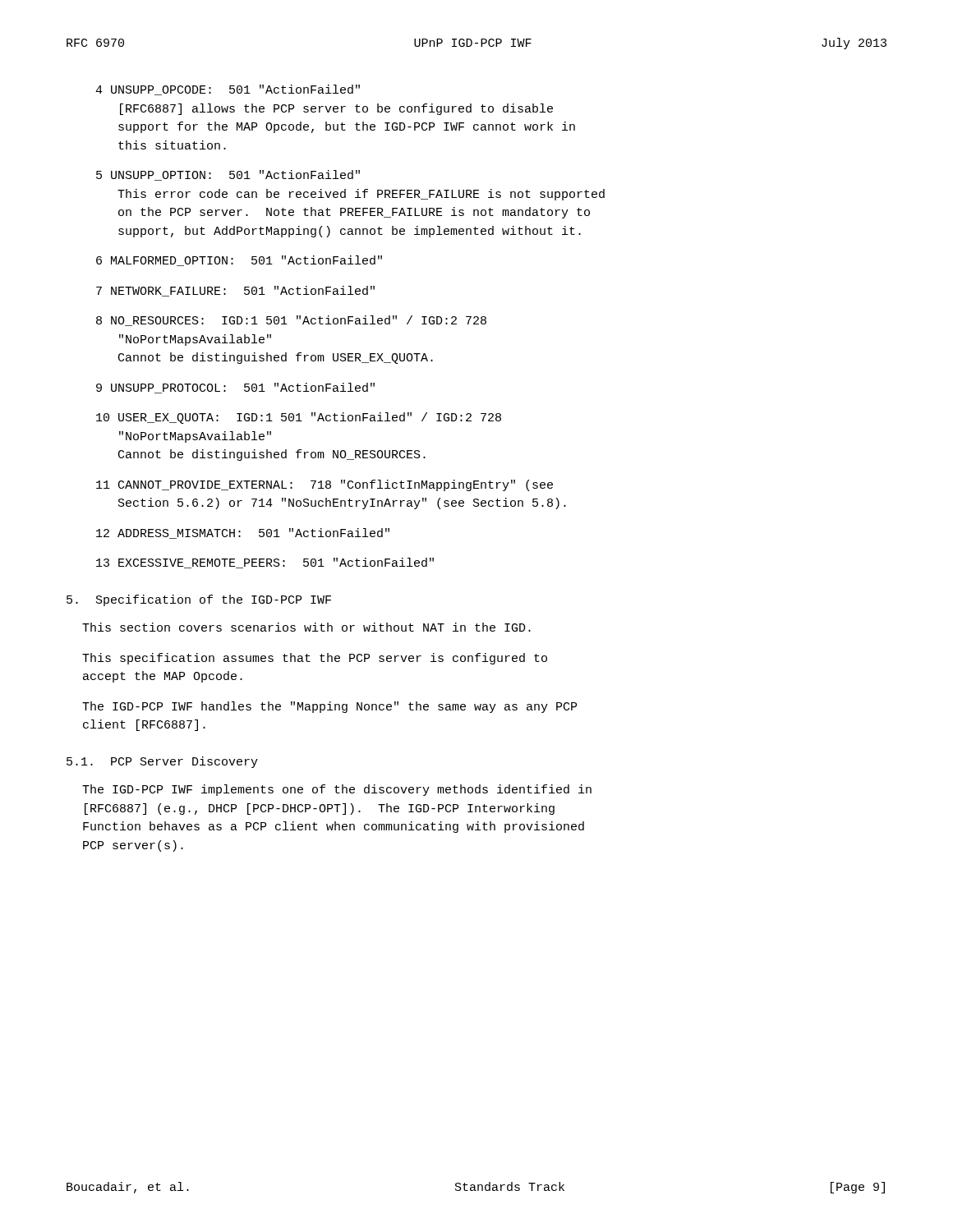Viewport: 953px width, 1232px height.
Task: Find the section header on this page that starts "5. Specification of"
Action: [199, 600]
